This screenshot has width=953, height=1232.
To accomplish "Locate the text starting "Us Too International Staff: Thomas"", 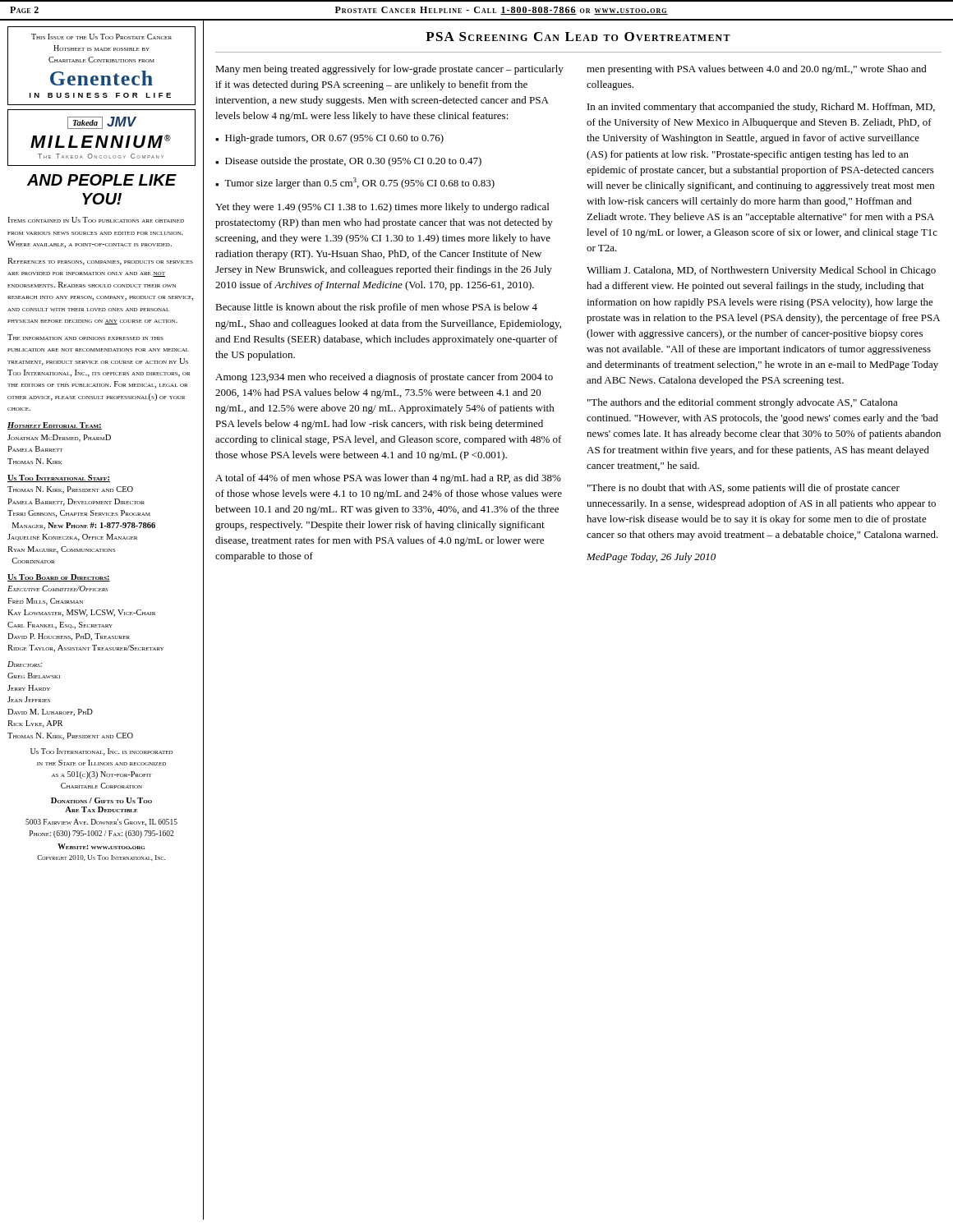I will point(81,519).
